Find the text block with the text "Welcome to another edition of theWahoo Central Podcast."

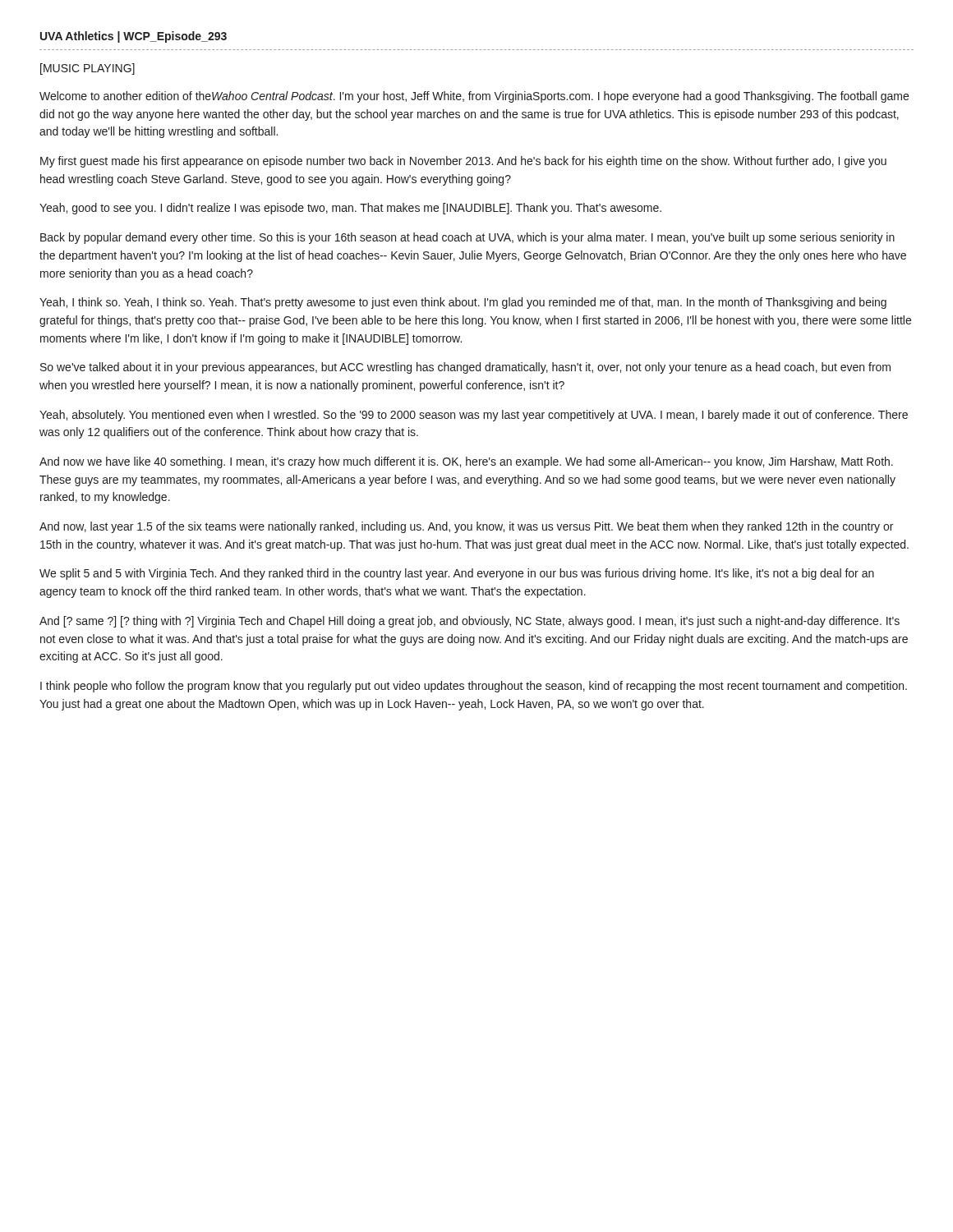tap(474, 114)
